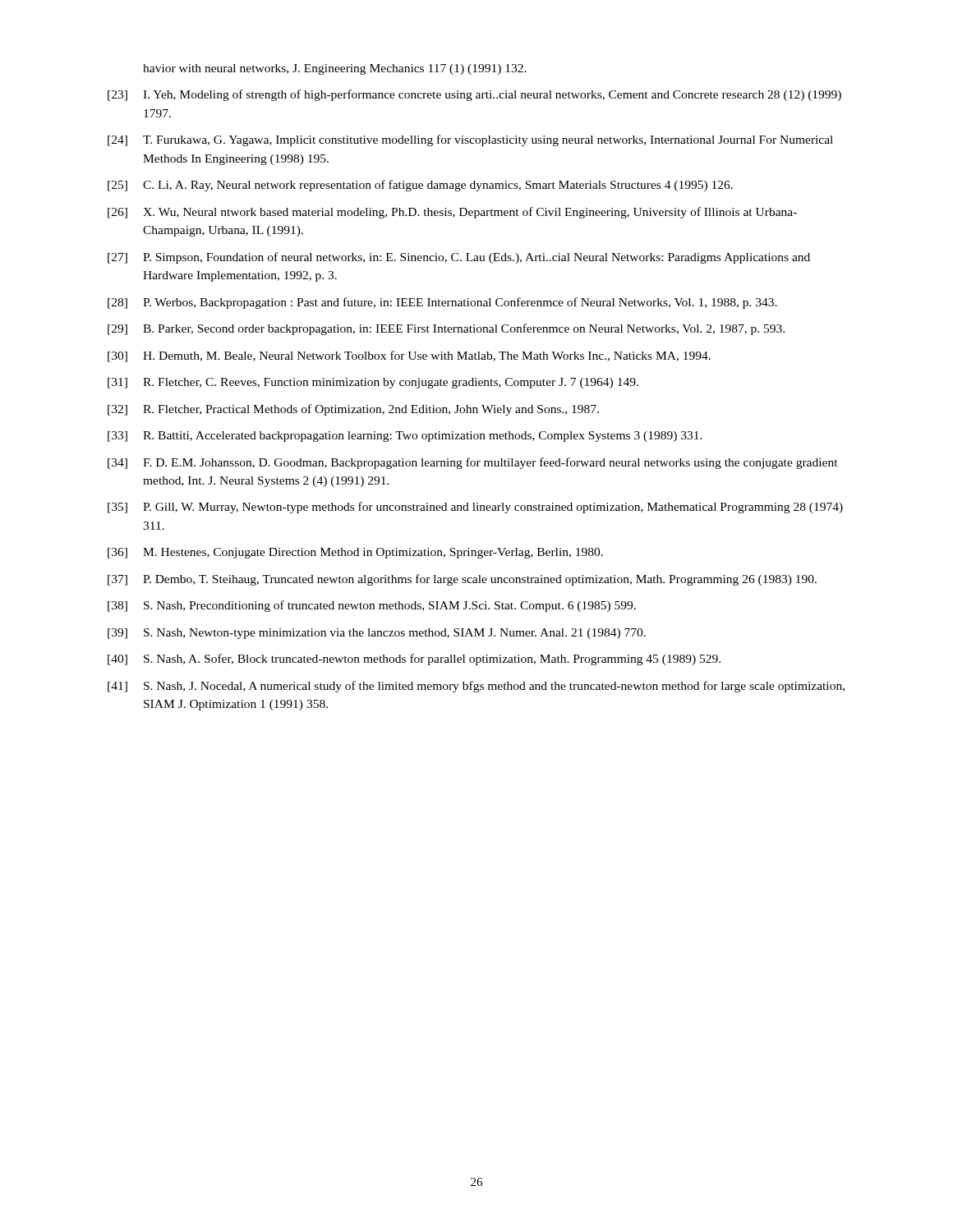Point to the block beginning "[30] H. Demuth, M. Beale, Neural"
Image resolution: width=953 pixels, height=1232 pixels.
(x=476, y=356)
